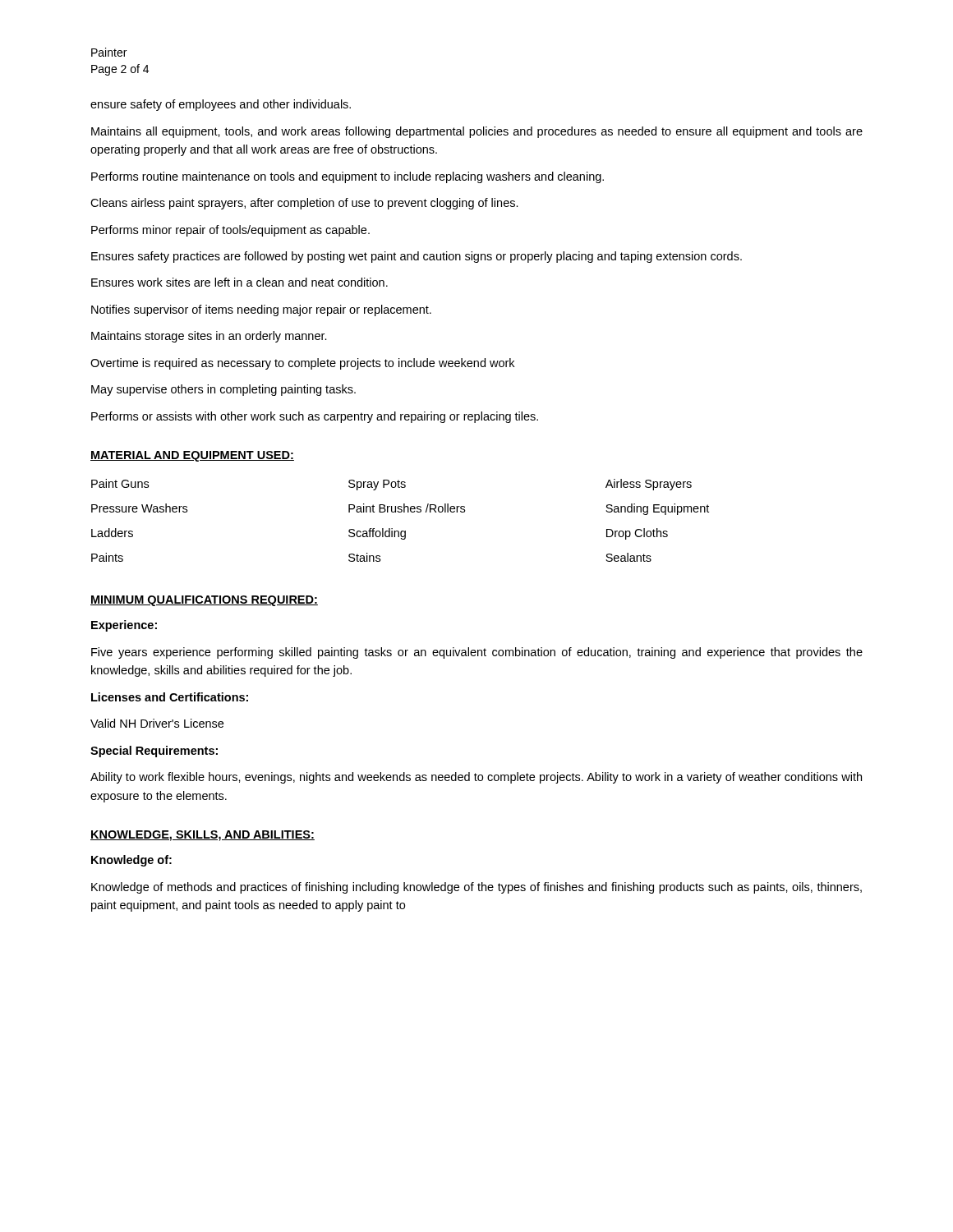Click on the passage starting "Maintains all equipment, tools, and work"
953x1232 pixels.
coord(476,140)
